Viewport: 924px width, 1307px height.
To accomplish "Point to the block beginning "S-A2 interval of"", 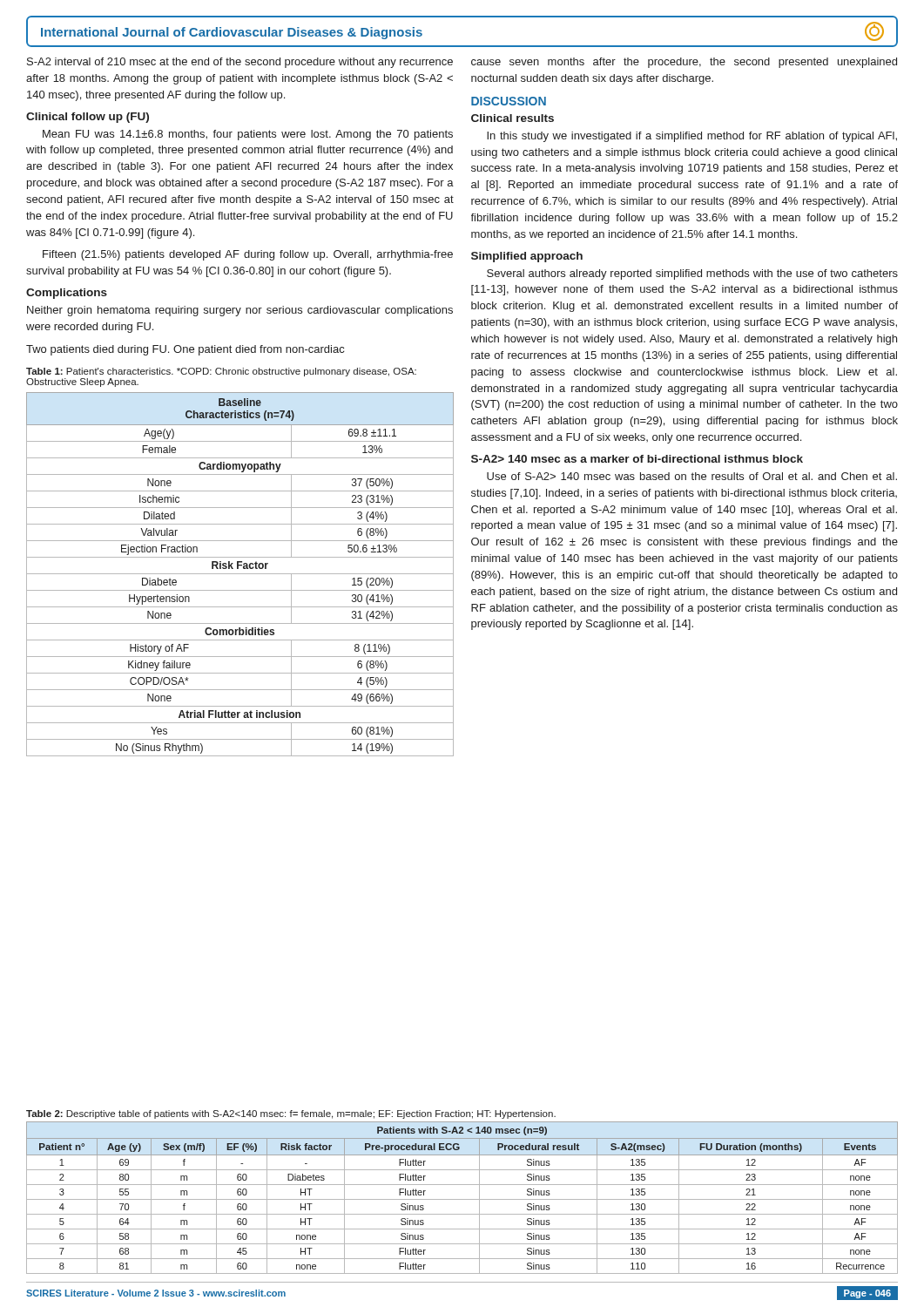I will (240, 78).
